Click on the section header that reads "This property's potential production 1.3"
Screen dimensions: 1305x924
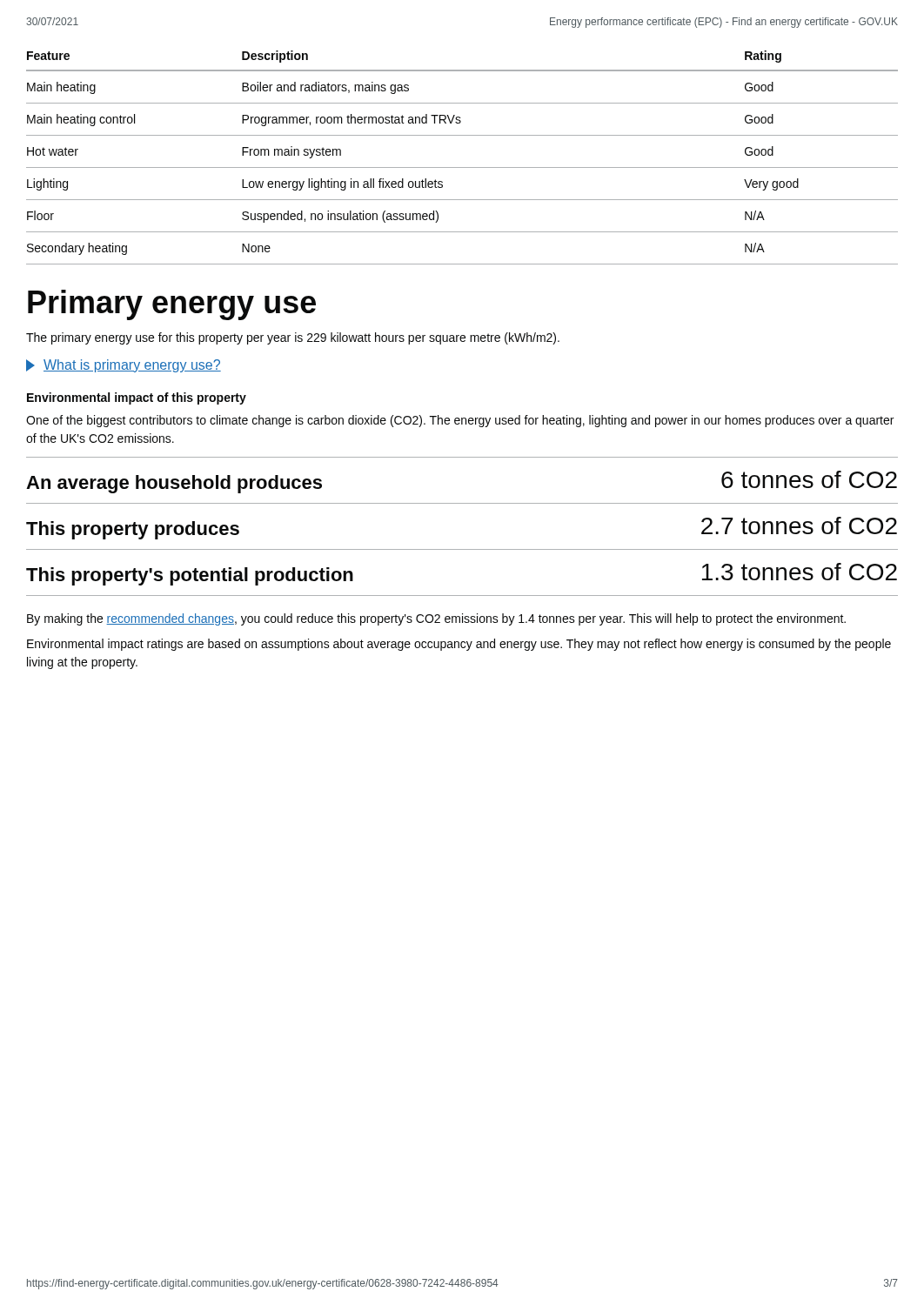click(185, 573)
